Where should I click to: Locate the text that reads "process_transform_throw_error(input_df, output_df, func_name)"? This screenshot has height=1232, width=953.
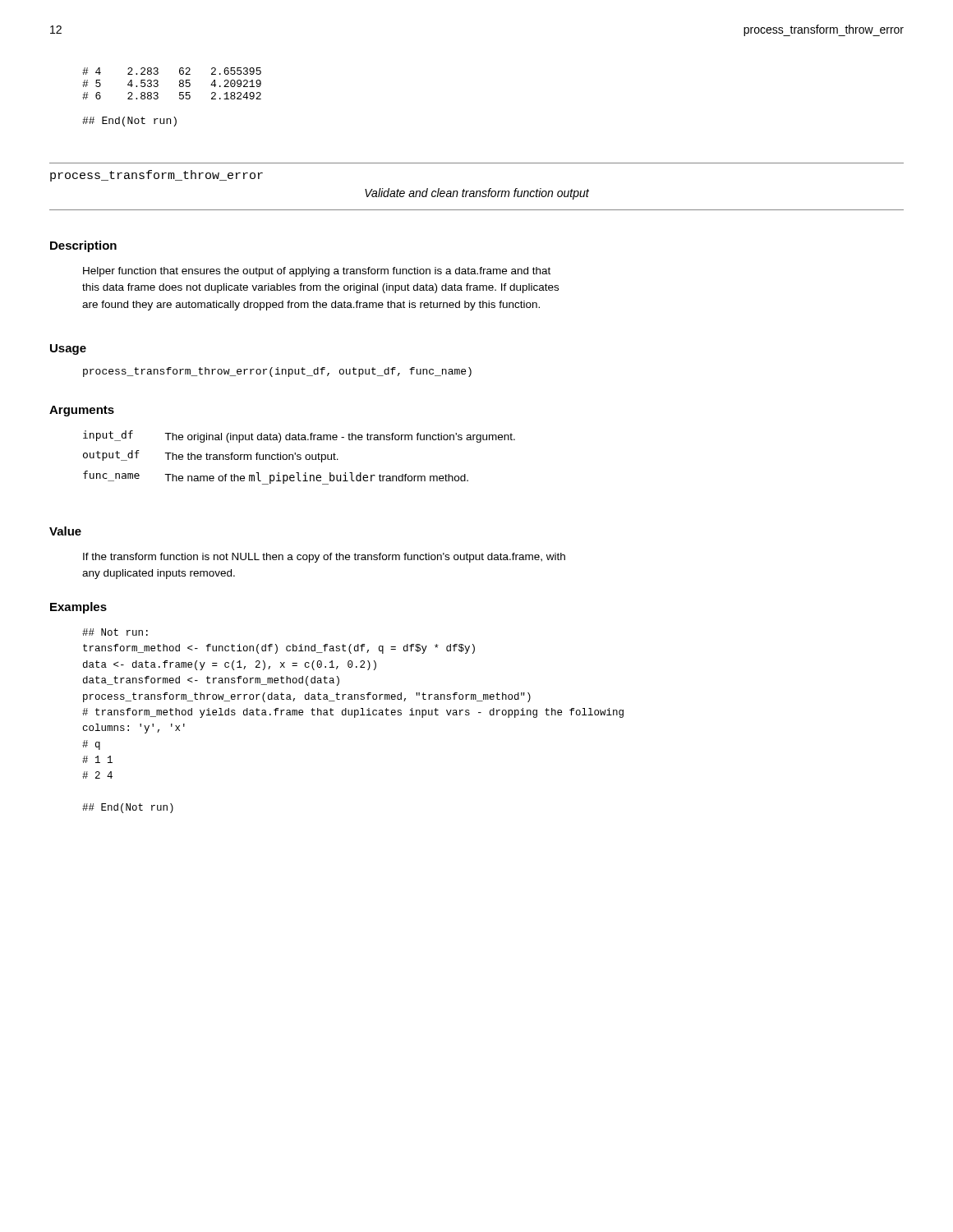coord(278,372)
